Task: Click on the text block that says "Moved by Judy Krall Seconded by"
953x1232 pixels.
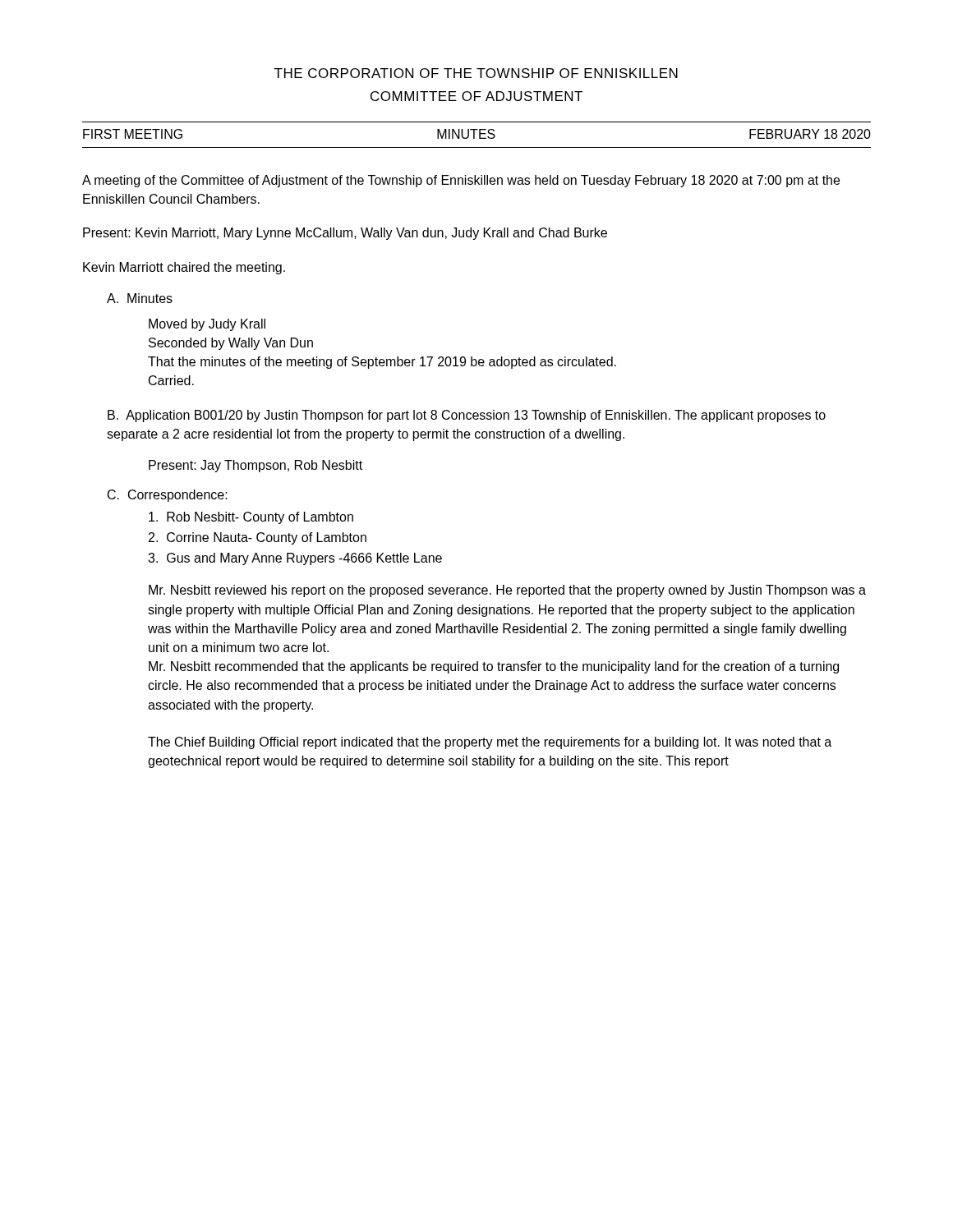Action: pyautogui.click(x=382, y=352)
